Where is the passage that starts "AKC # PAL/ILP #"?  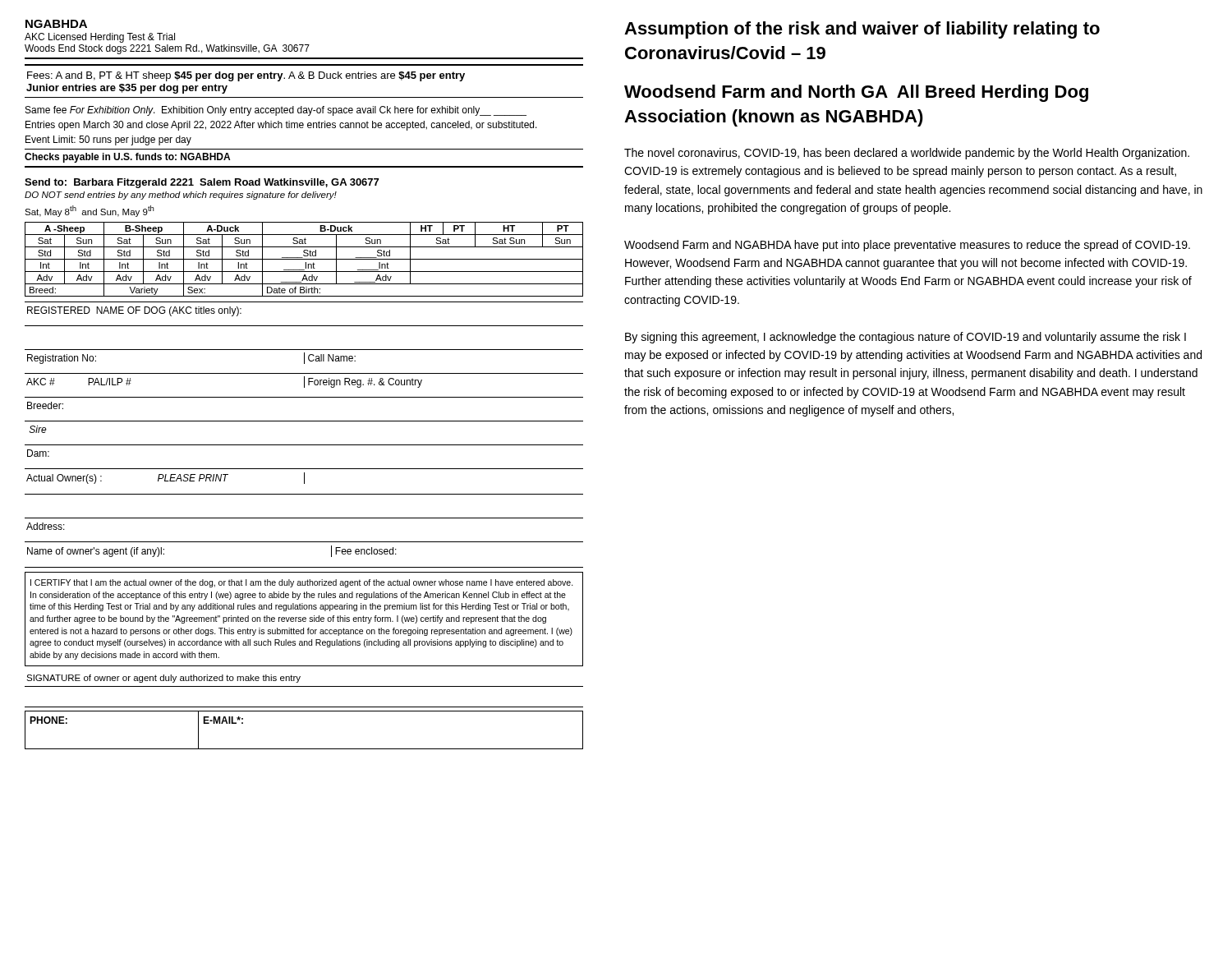(x=304, y=382)
